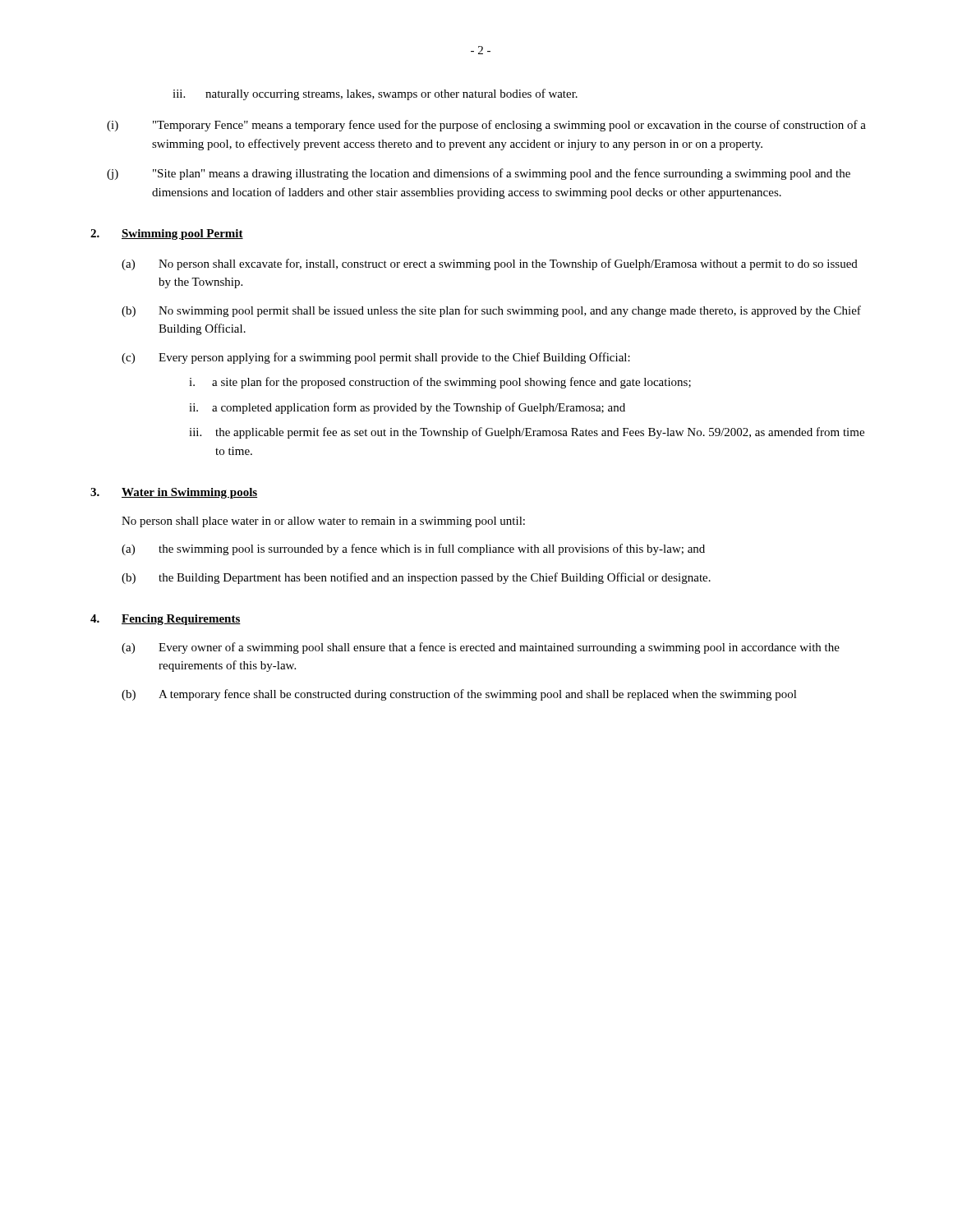Locate the text starting "(a) the swimming pool is"
This screenshot has height=1232, width=953.
tap(413, 549)
